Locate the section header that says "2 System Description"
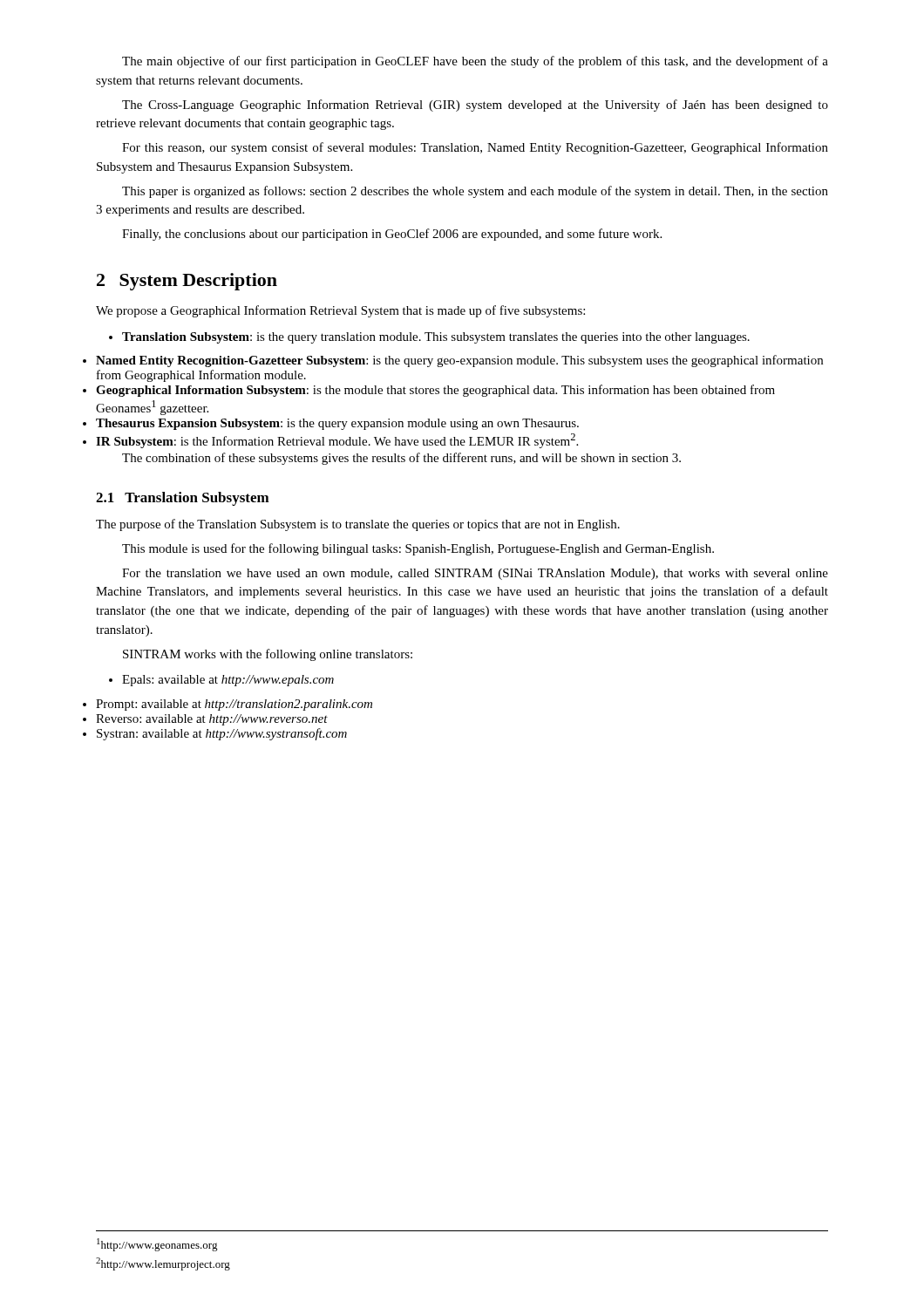 click(187, 282)
